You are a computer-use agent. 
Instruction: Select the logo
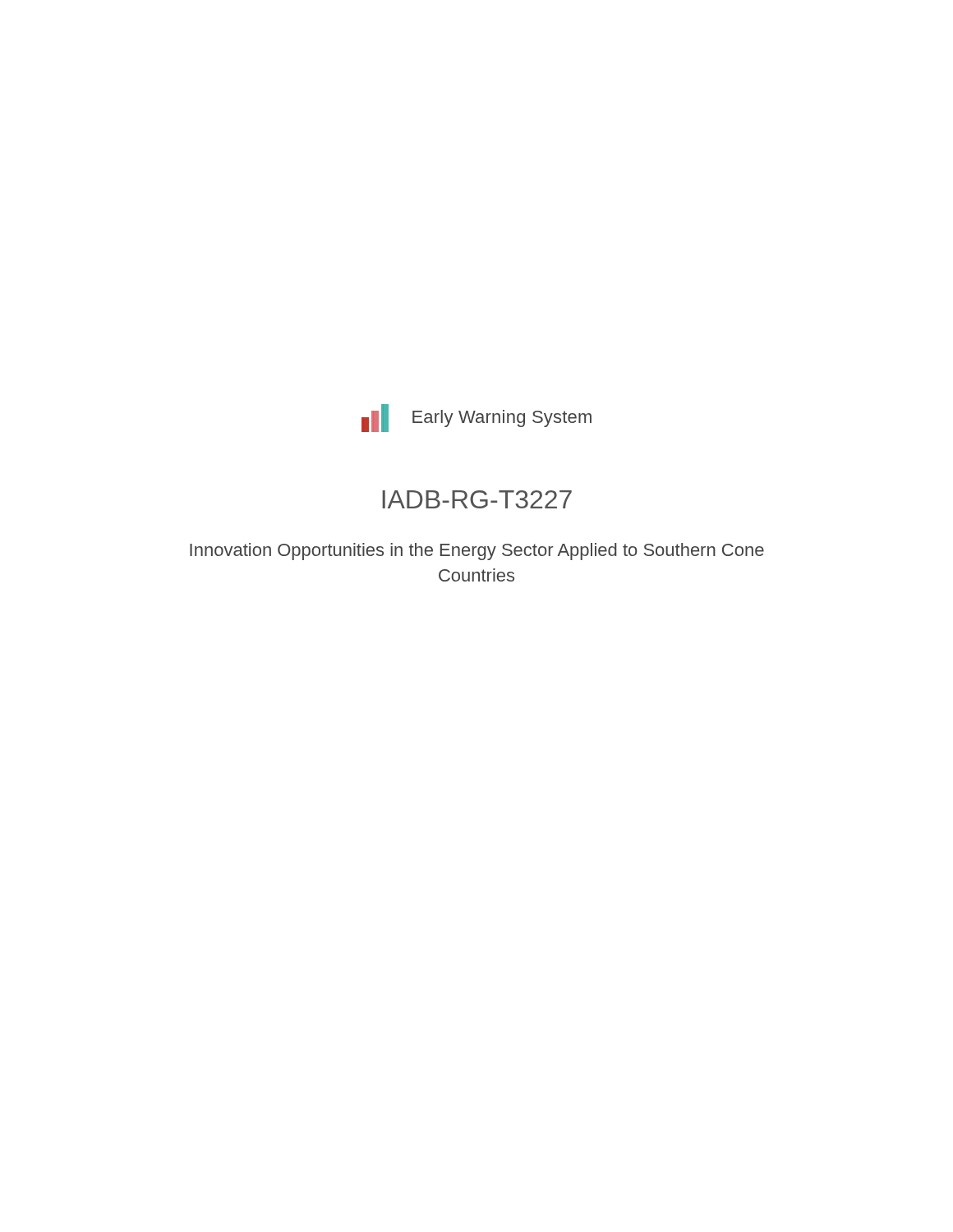[476, 417]
